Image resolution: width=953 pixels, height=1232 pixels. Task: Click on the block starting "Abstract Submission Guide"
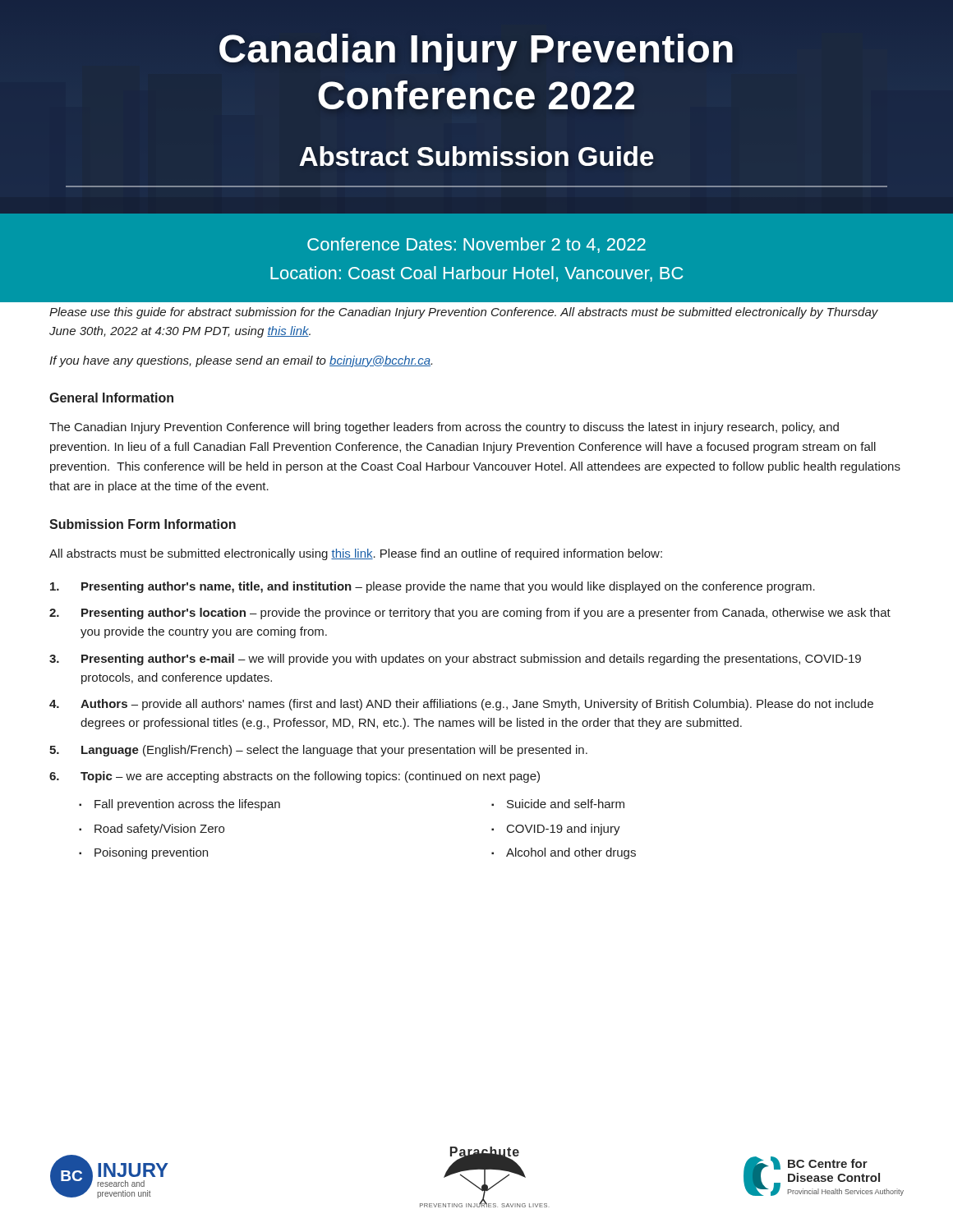coord(476,156)
